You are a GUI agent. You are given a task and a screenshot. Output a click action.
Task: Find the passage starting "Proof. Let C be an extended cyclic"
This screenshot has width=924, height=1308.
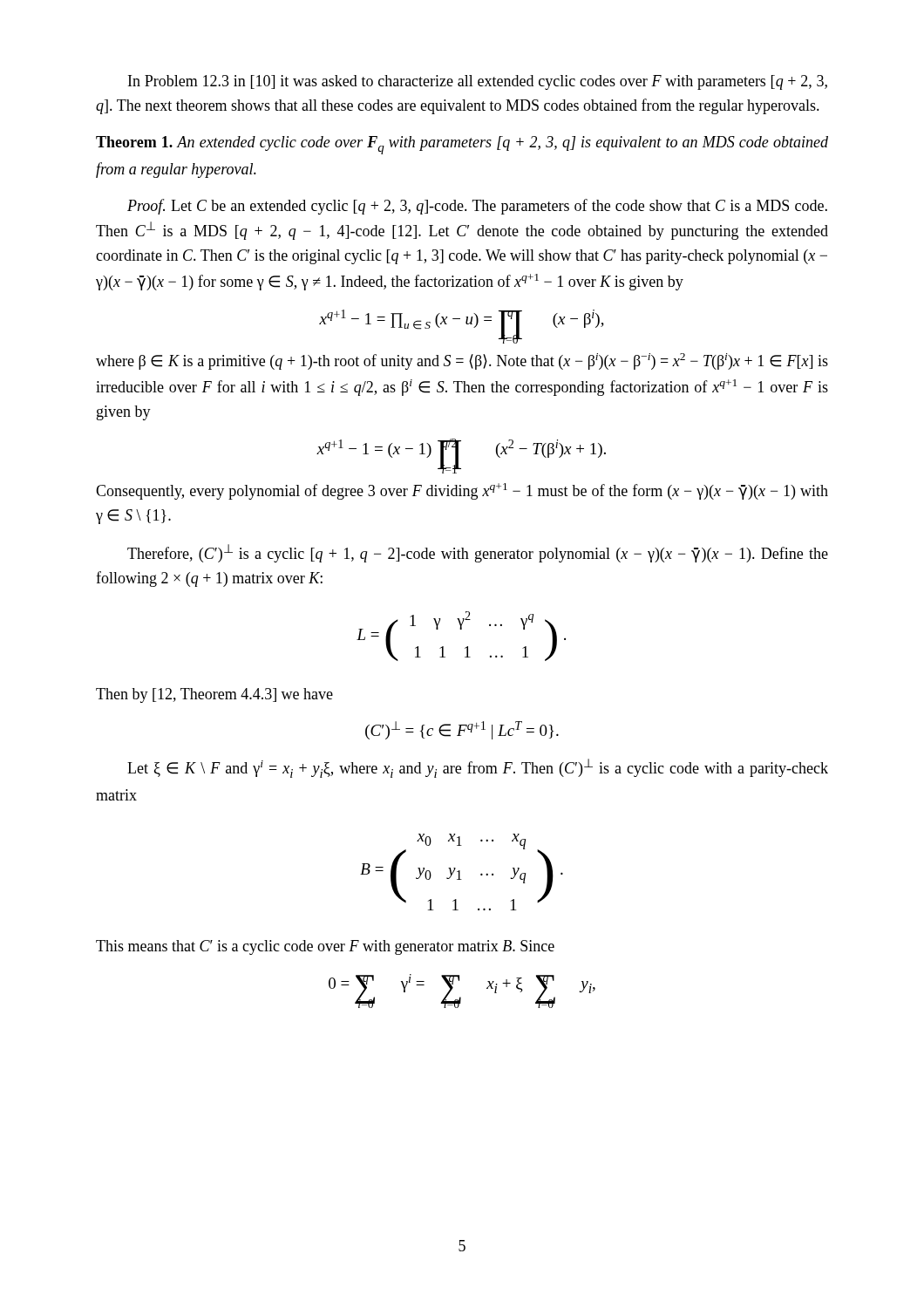[x=462, y=244]
